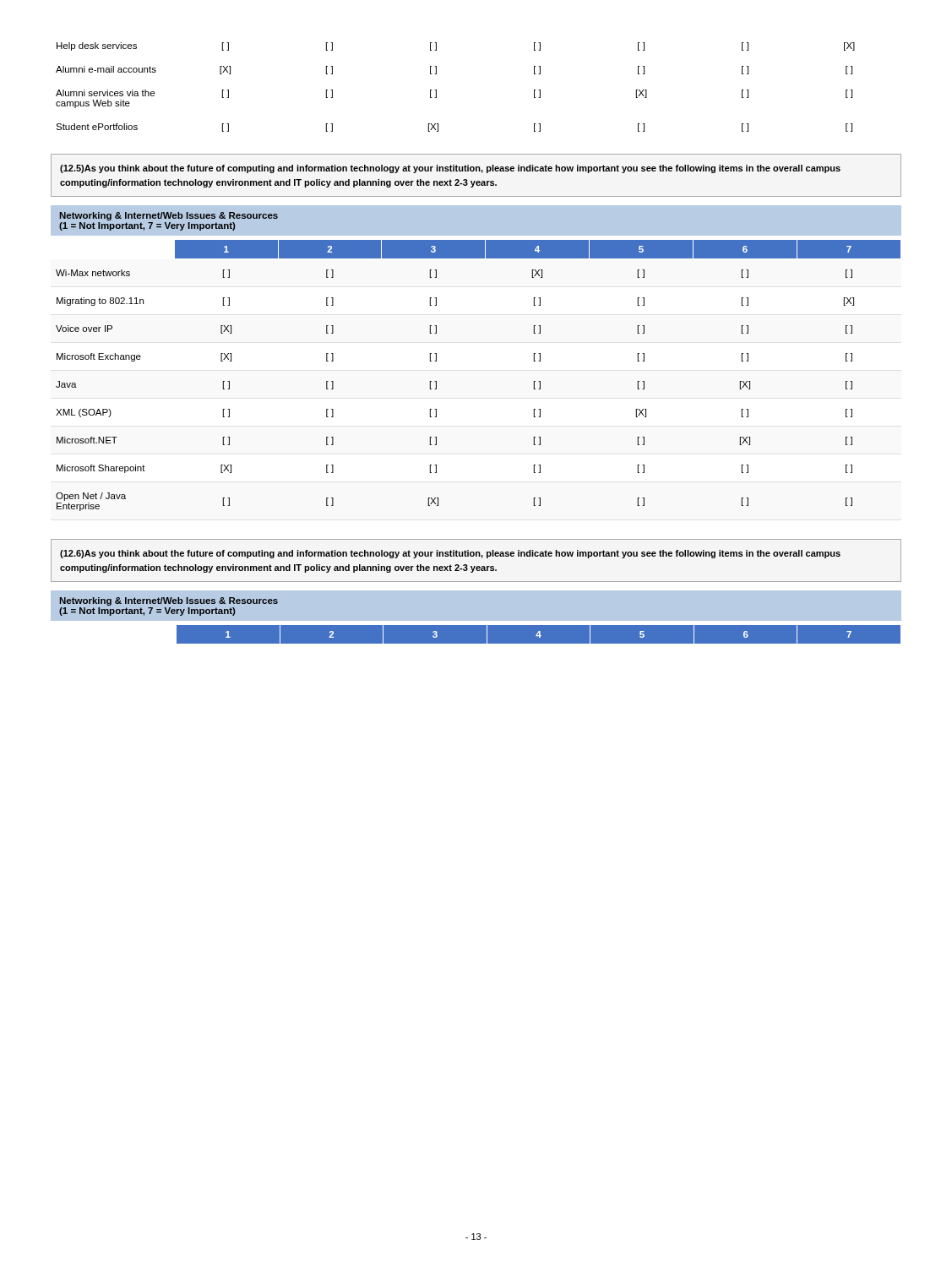The width and height of the screenshot is (952, 1267).
Task: Click on the table containing "Student ePortfolios"
Action: tap(476, 86)
